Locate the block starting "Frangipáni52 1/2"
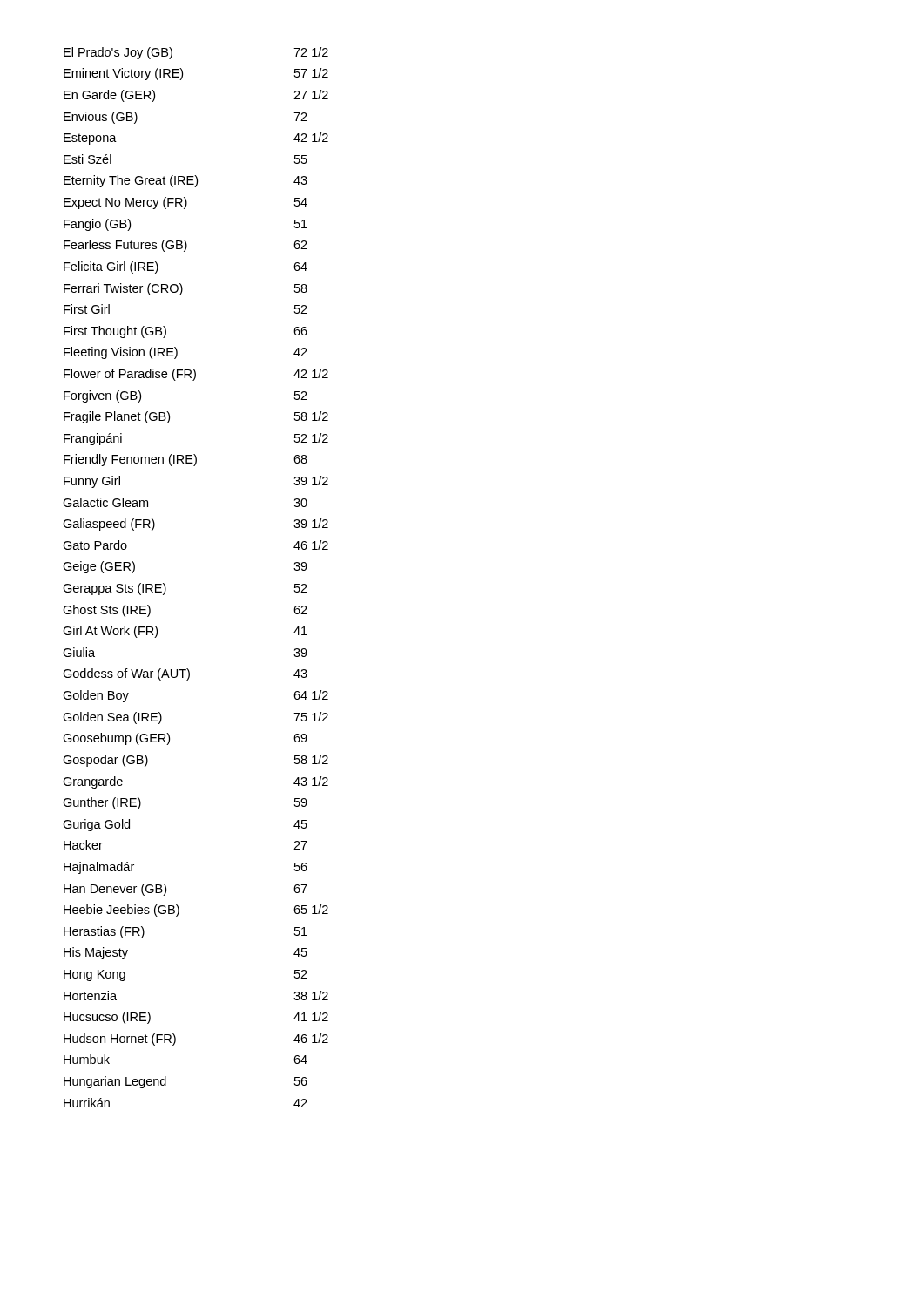 (90, 439)
